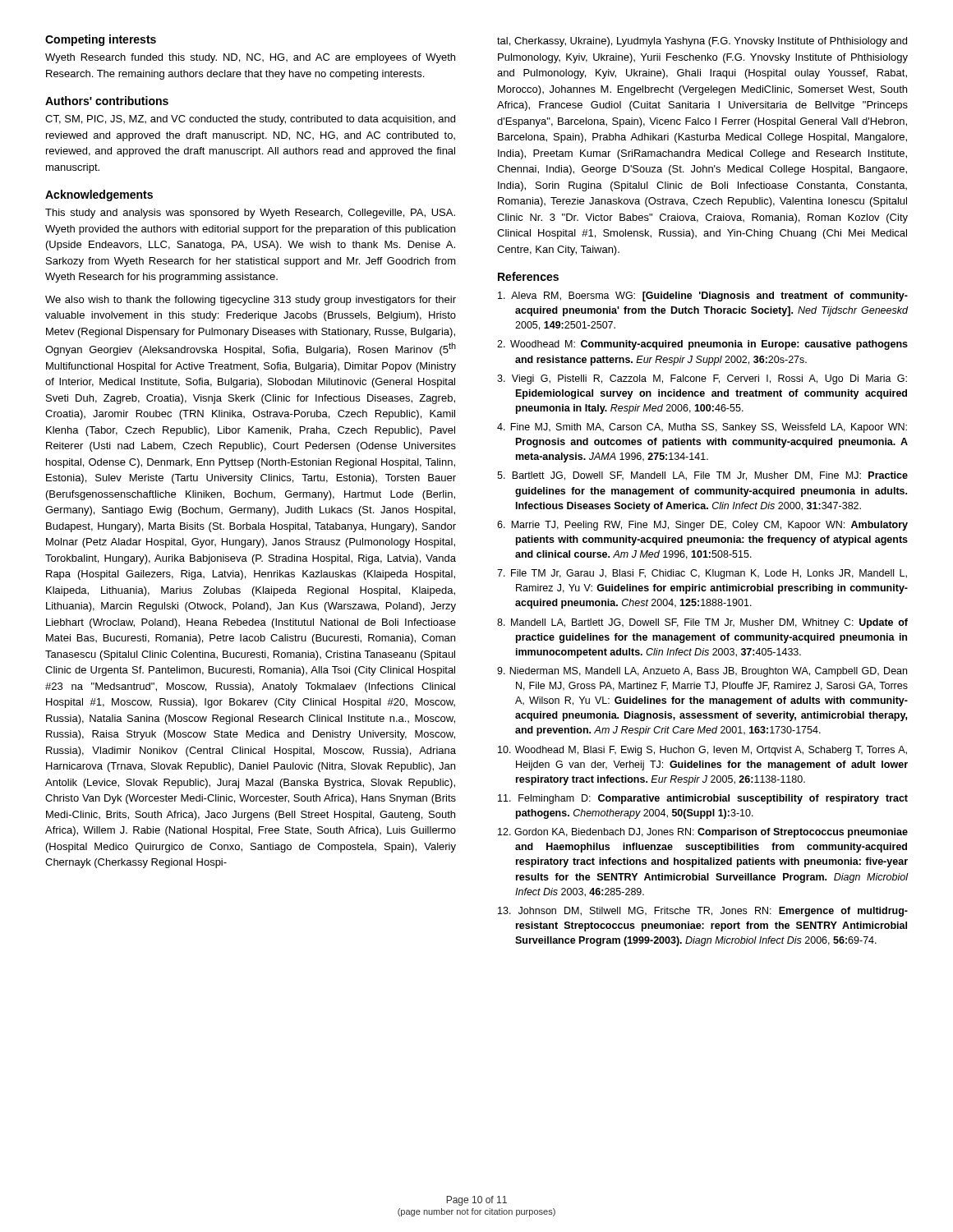Select the text starting "5. Bartlett JG, Dowell"

tap(702, 491)
